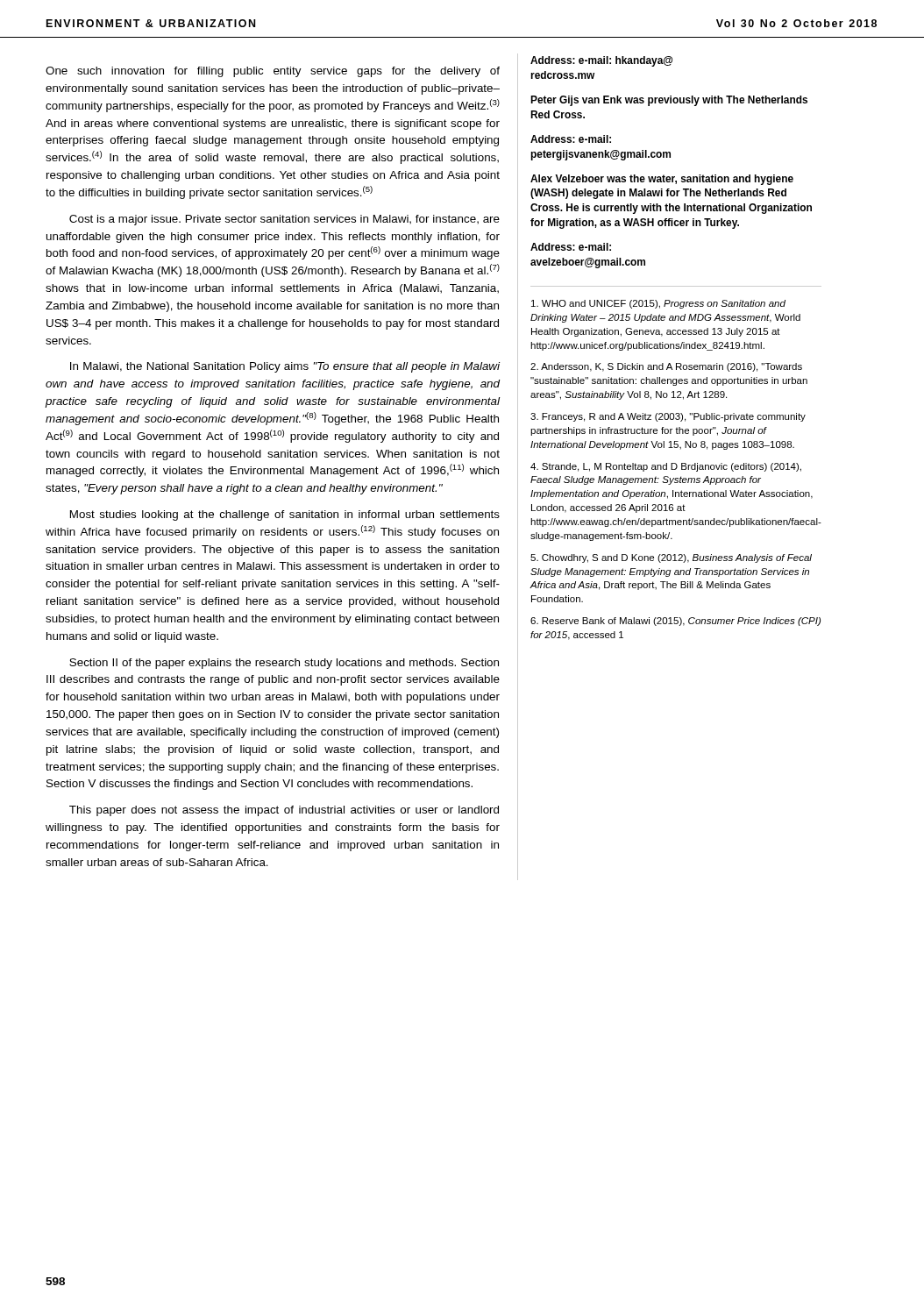This screenshot has height=1315, width=924.
Task: Click on the footnote containing "Chowdhry, S and D"
Action: 671,578
